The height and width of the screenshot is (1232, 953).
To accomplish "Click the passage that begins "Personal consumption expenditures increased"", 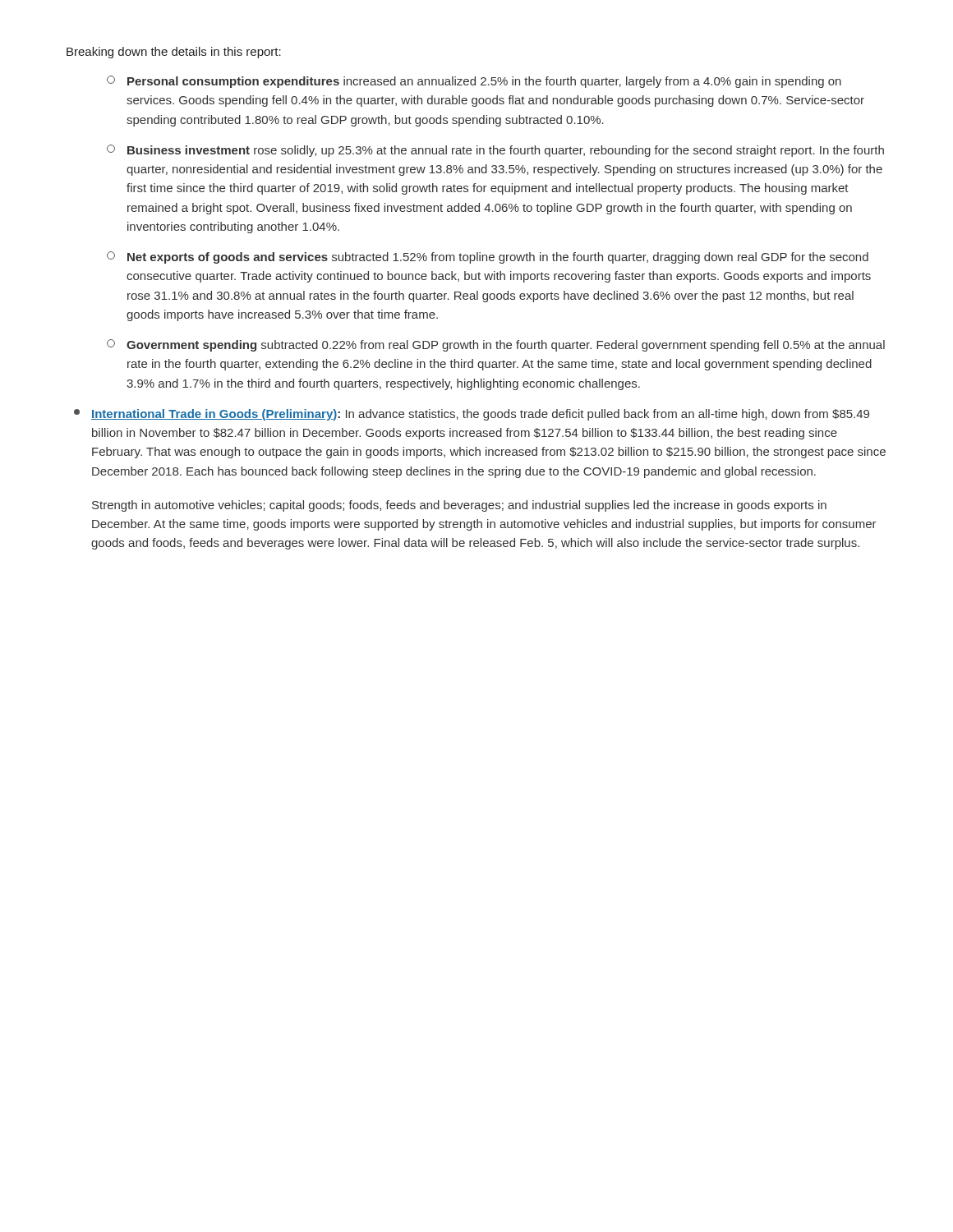I will [x=497, y=100].
